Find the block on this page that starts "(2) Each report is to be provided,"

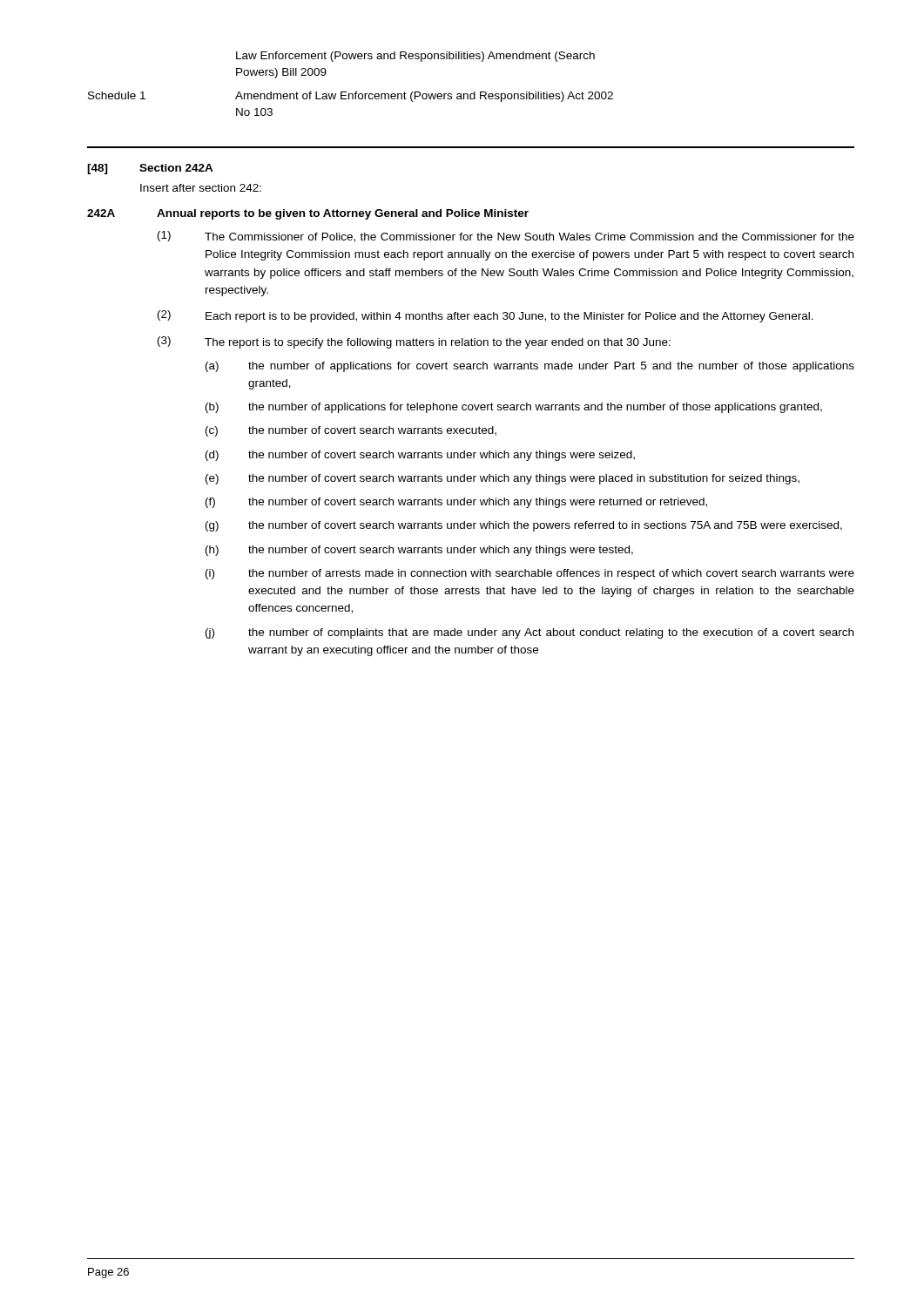[506, 316]
